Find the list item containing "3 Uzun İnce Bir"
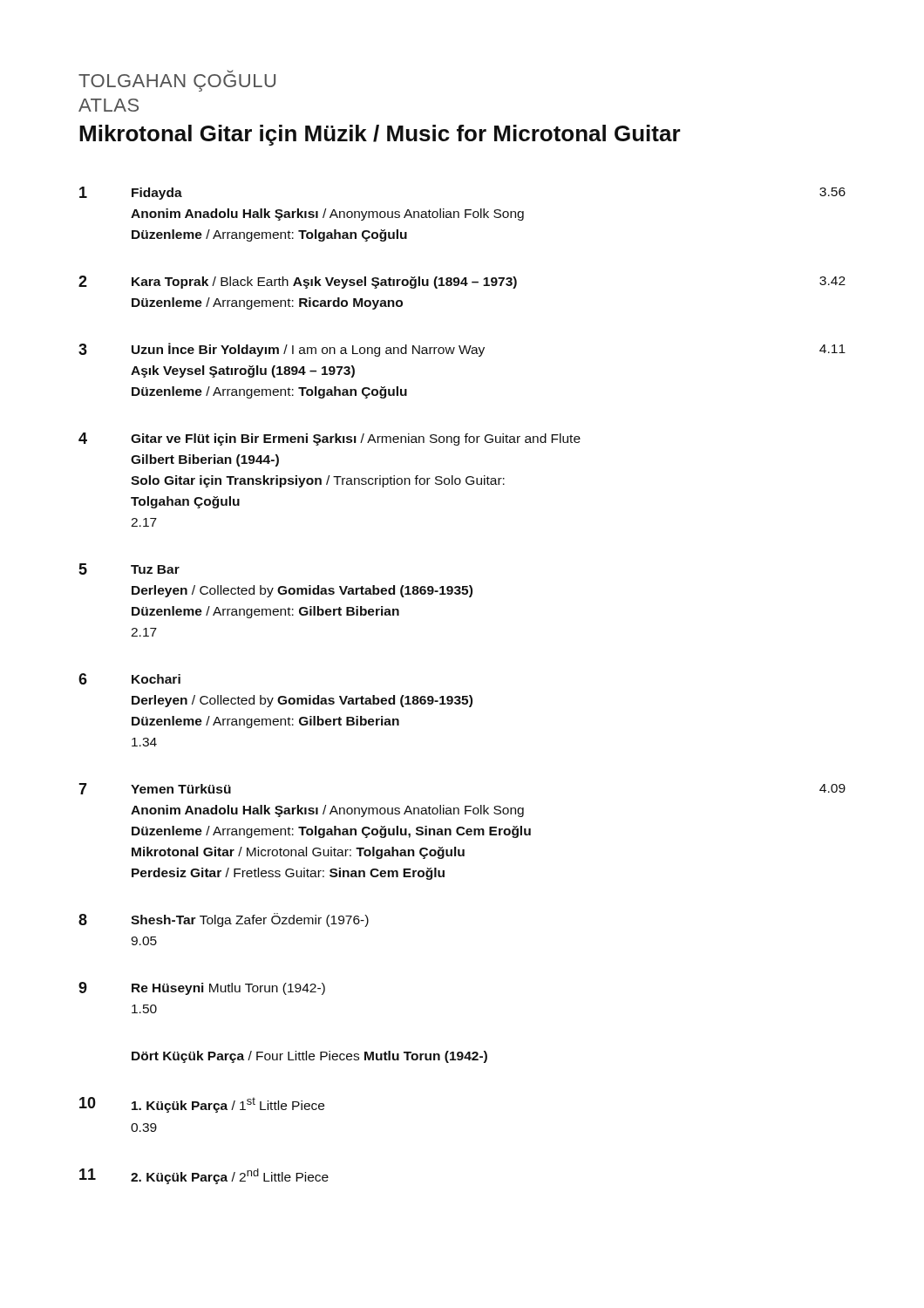Screen dimensions: 1308x924 click(462, 350)
